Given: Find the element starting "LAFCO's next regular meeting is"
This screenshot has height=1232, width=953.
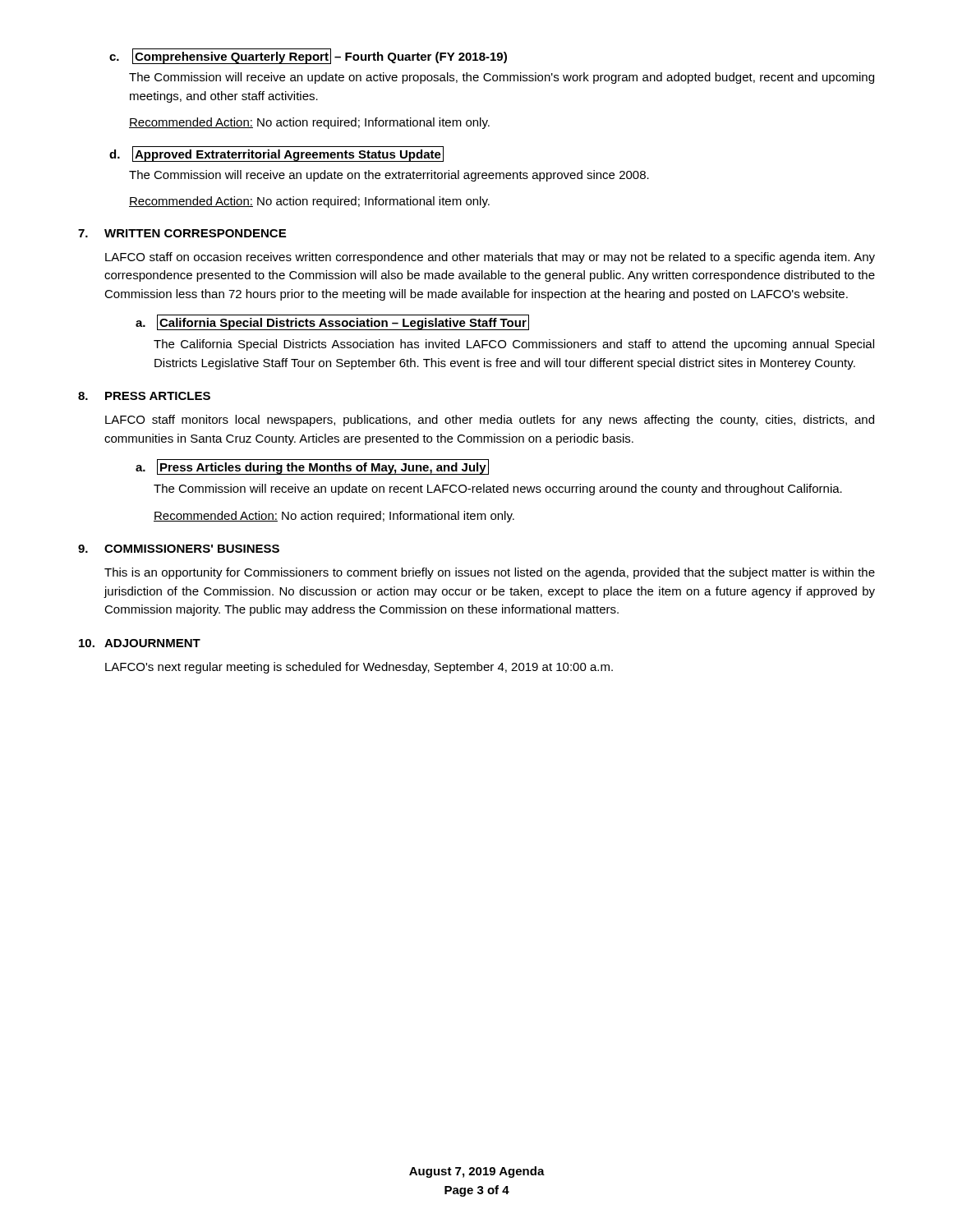Looking at the screenshot, I should (x=359, y=666).
